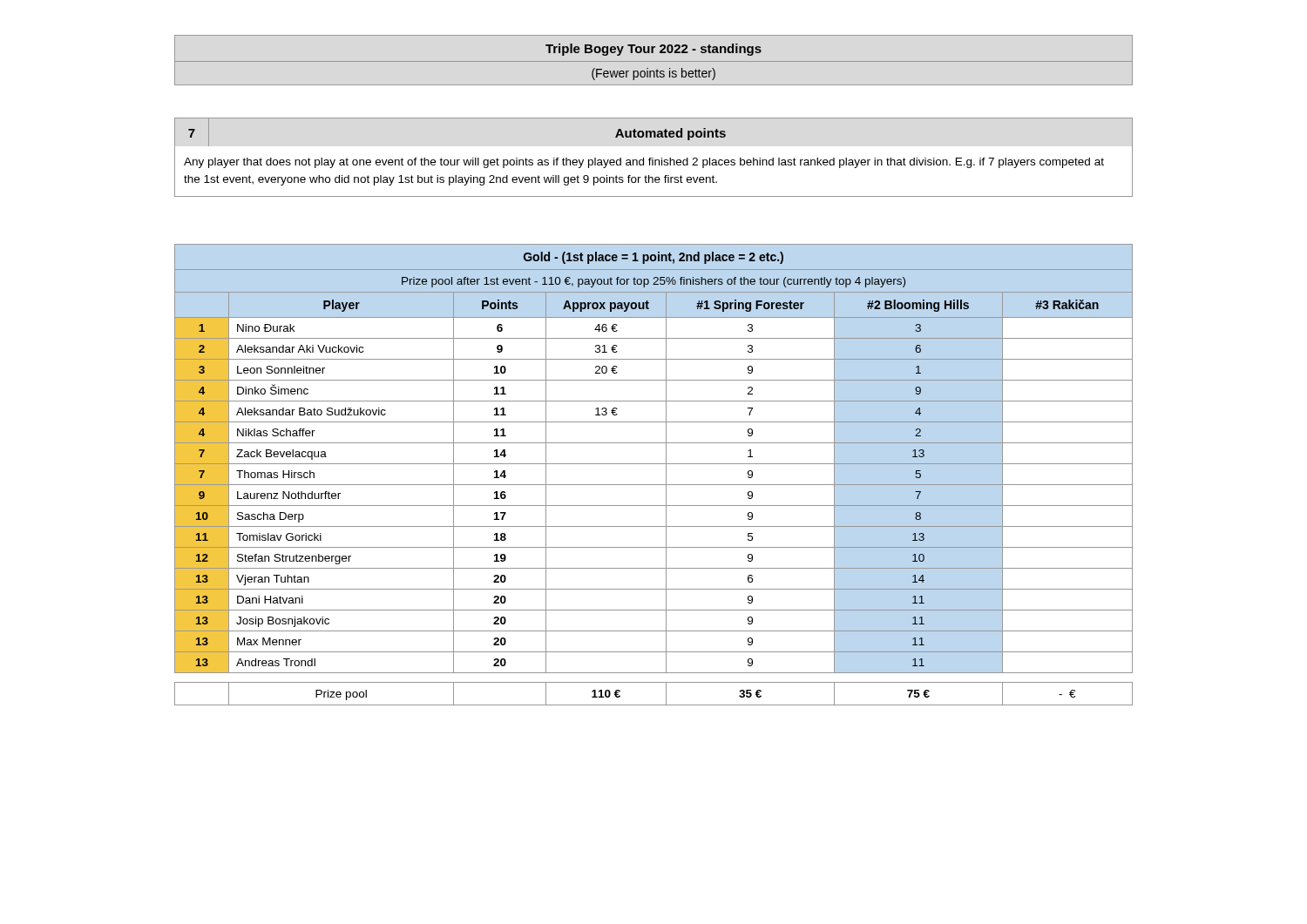Select the table that reads "Laurenz Nothdurfter"
This screenshot has width=1307, height=924.
654,475
